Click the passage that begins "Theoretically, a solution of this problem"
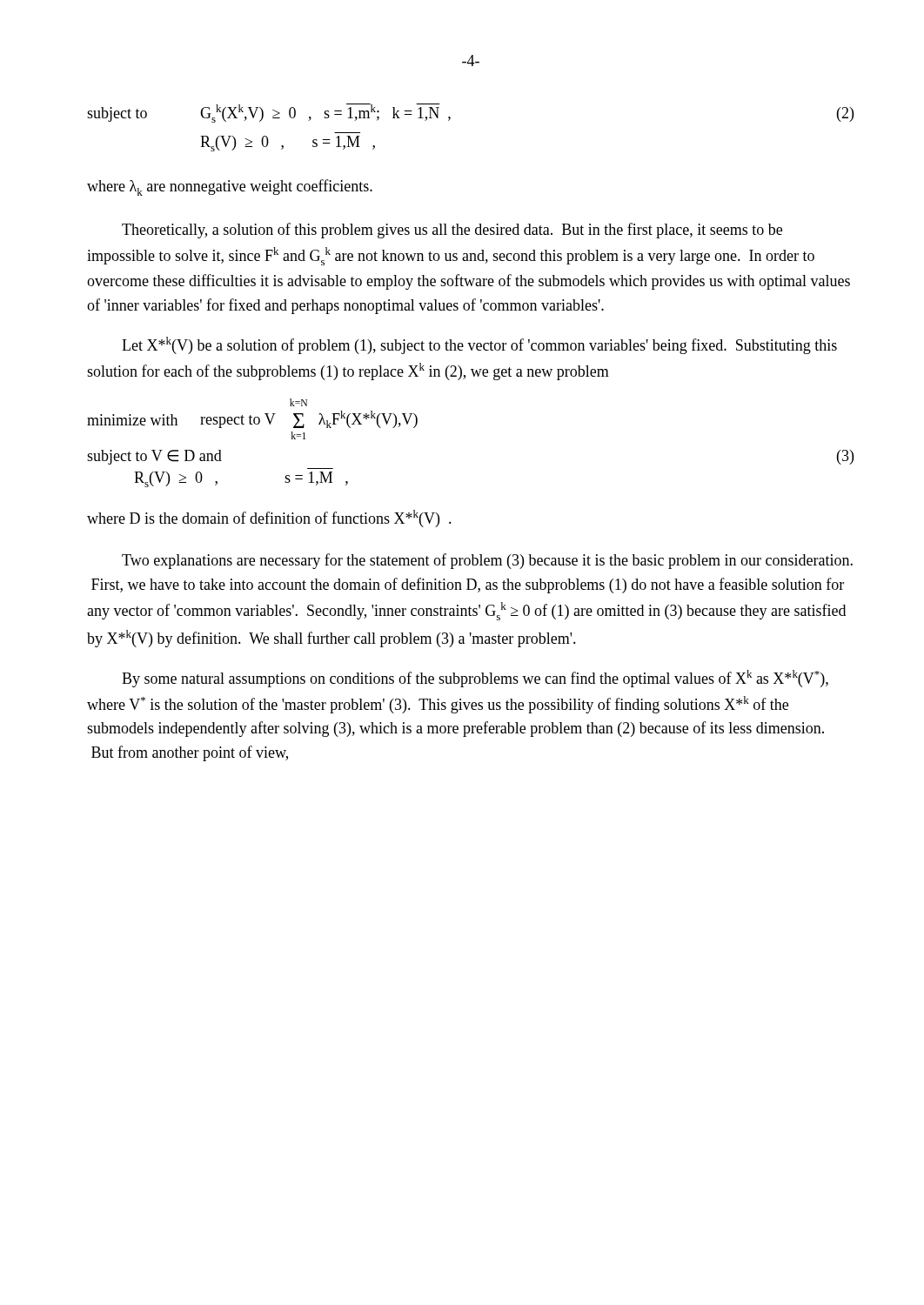Image resolution: width=924 pixels, height=1305 pixels. (x=469, y=268)
